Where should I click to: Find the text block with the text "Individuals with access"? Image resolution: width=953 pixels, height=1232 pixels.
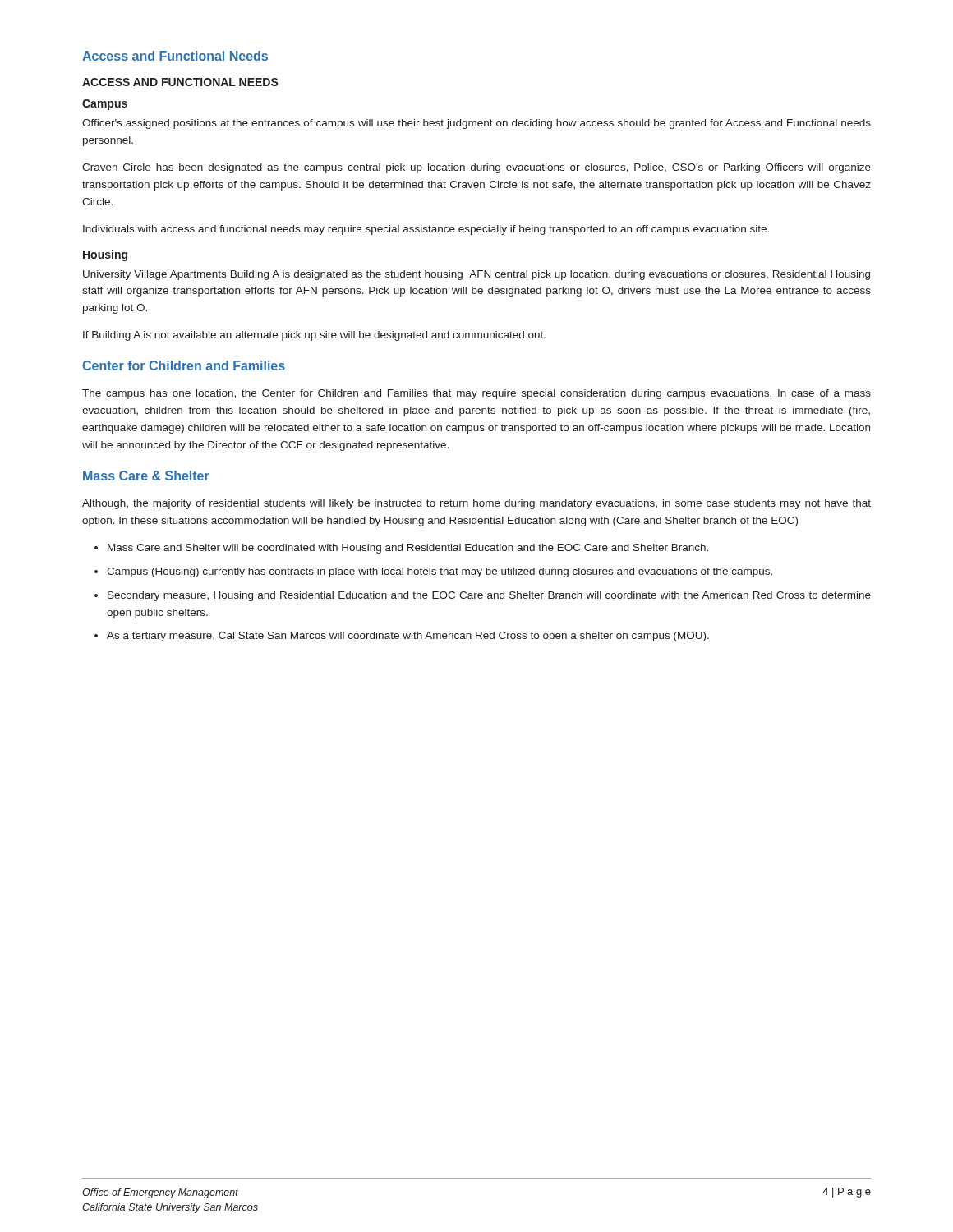pyautogui.click(x=426, y=228)
